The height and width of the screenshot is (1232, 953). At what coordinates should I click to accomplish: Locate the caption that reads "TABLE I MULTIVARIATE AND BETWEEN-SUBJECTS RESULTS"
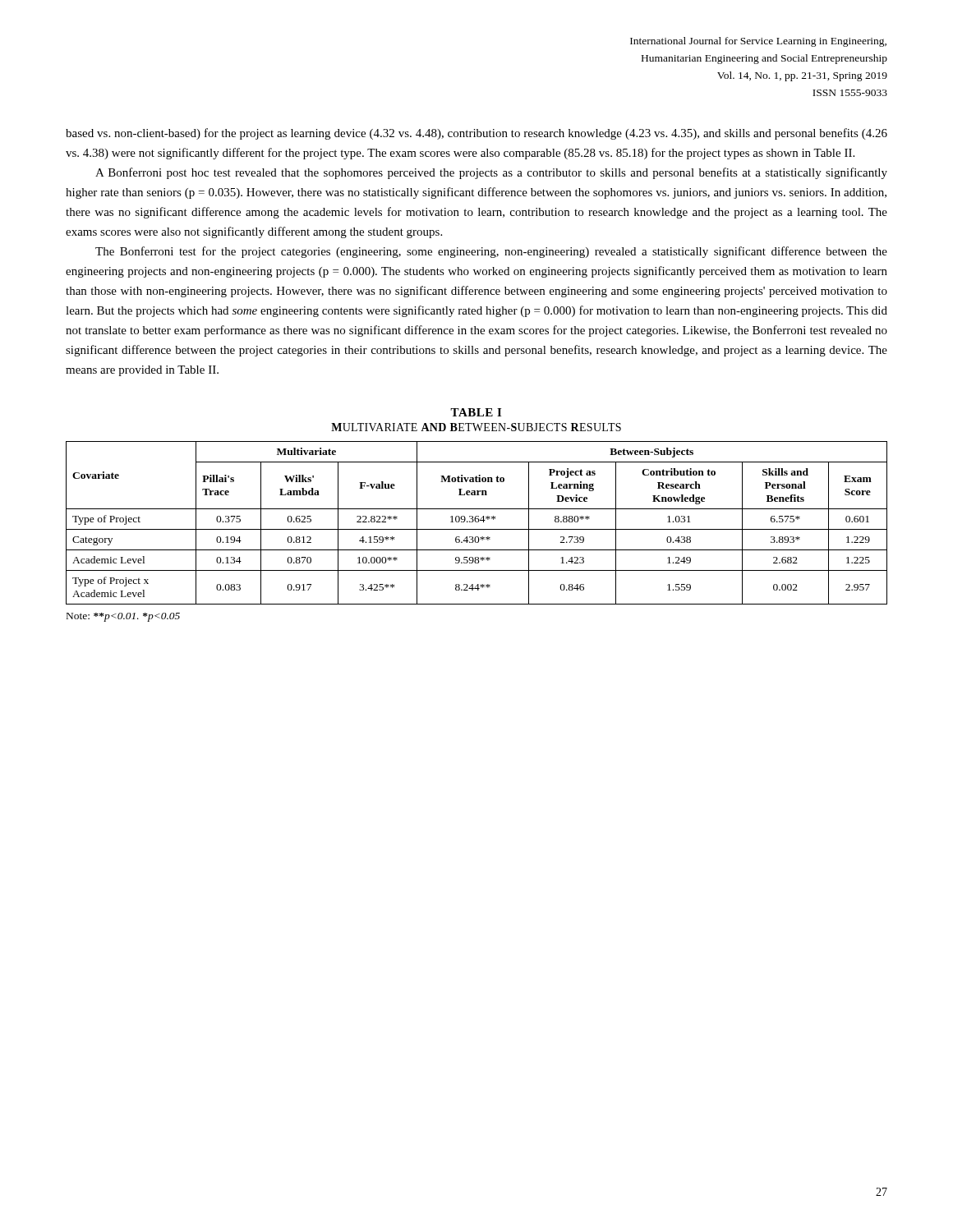(x=476, y=420)
